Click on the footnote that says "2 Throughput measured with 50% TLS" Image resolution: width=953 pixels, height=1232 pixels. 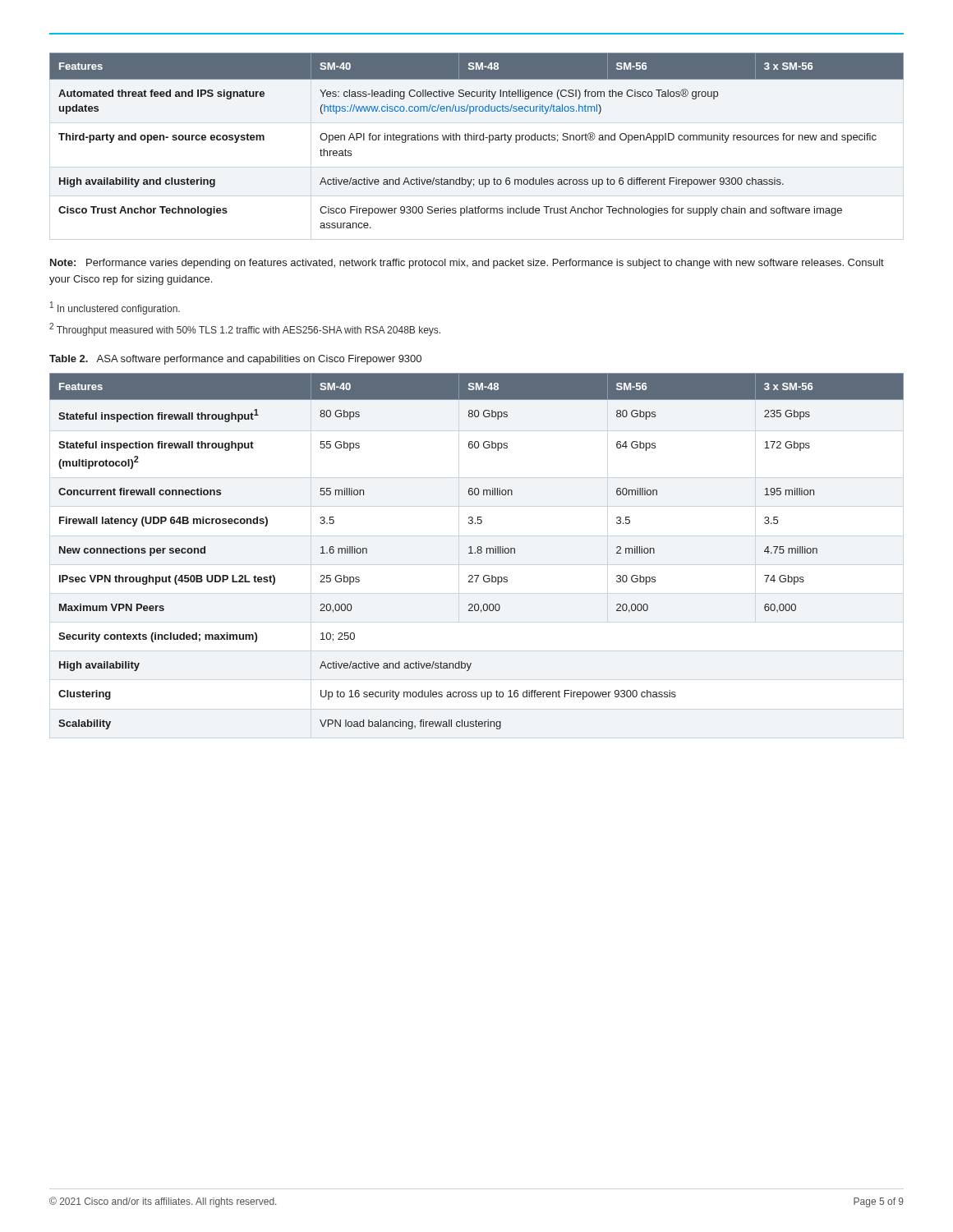pyautogui.click(x=245, y=329)
